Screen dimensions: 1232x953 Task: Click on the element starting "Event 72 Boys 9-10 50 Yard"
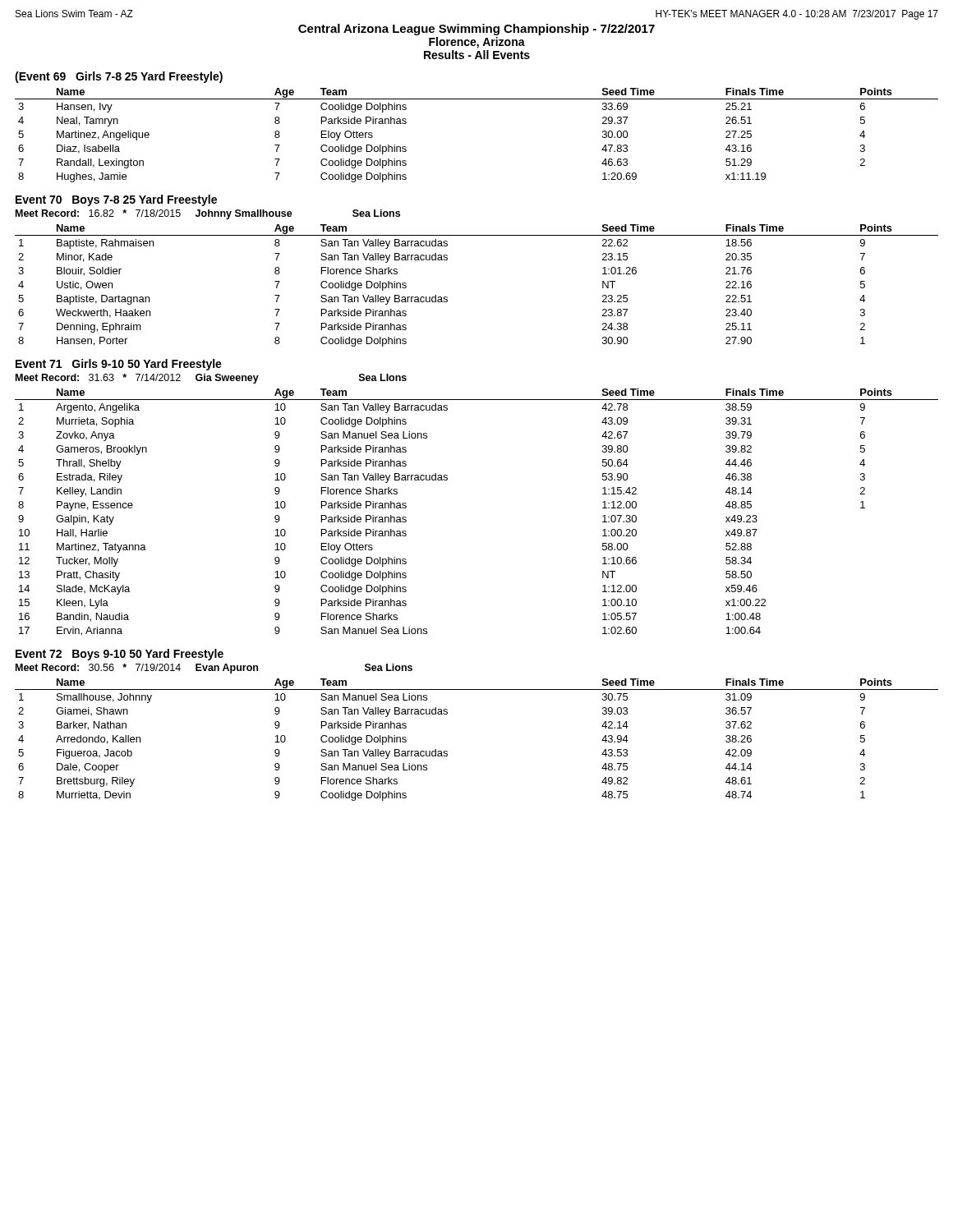(119, 654)
